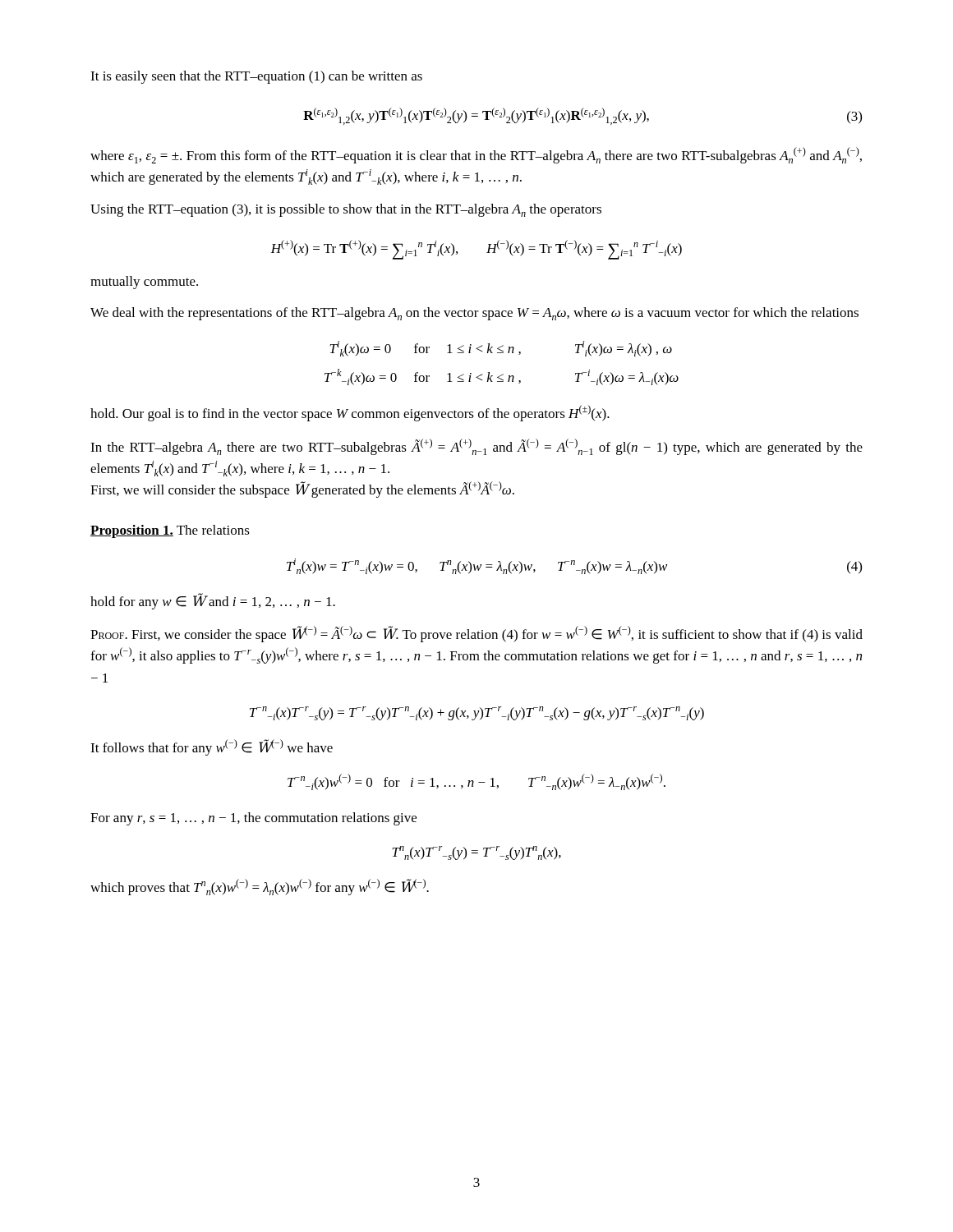
Task: Click on the formula that reads "T−n−i(x)w(−) = 0 for"
Action: click(x=476, y=783)
